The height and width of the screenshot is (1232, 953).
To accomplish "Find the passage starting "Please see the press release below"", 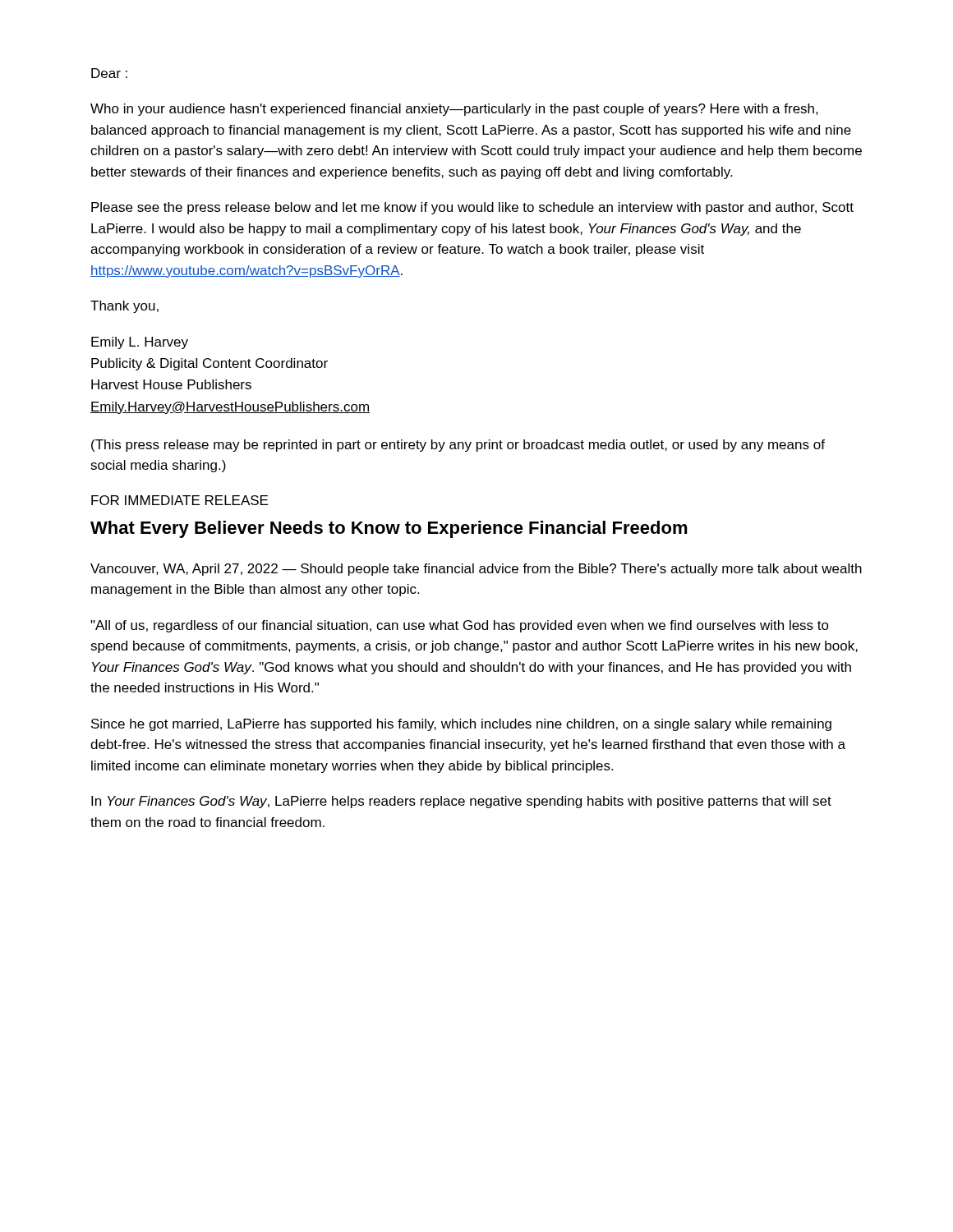I will 476,239.
